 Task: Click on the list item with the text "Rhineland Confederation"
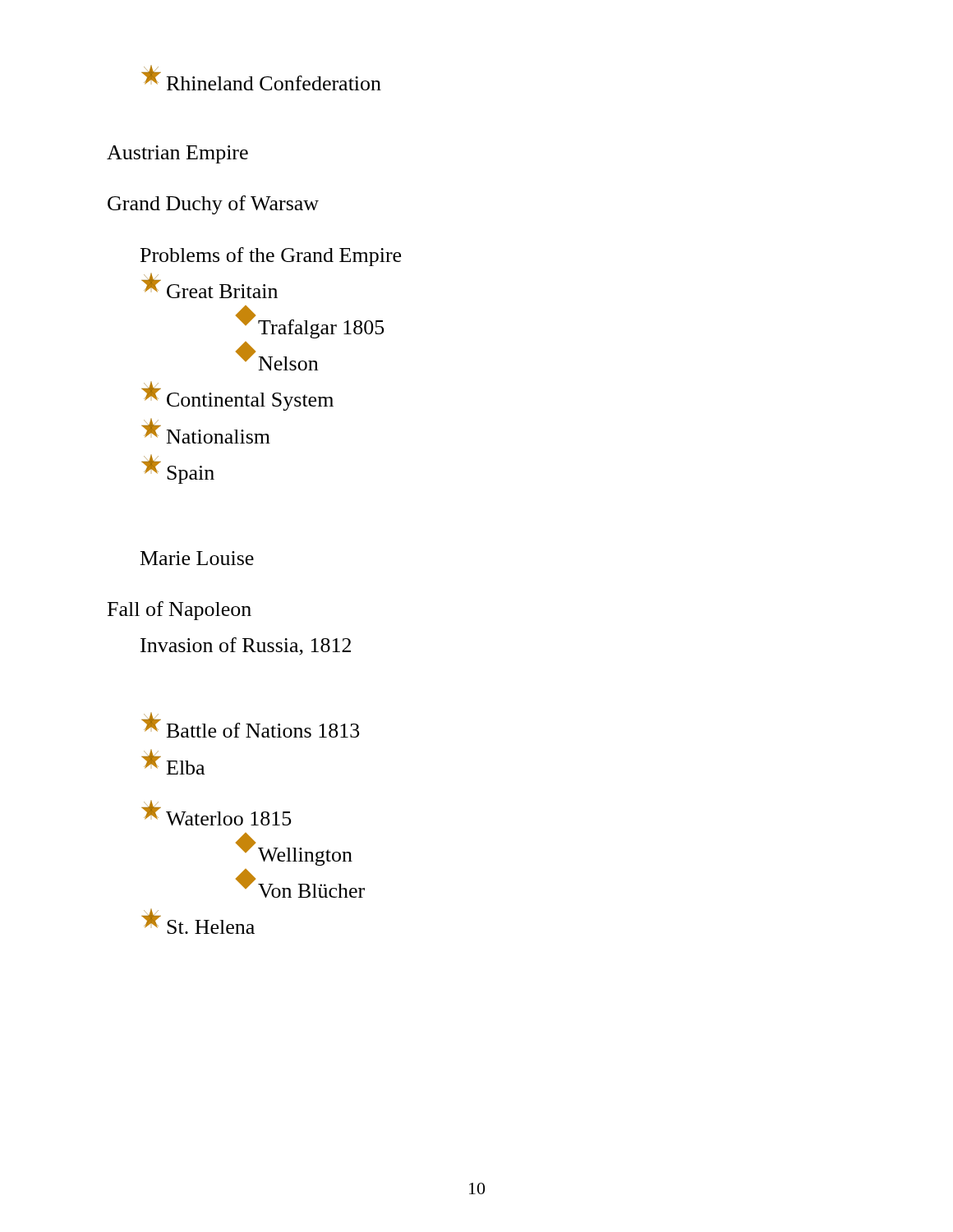(261, 84)
